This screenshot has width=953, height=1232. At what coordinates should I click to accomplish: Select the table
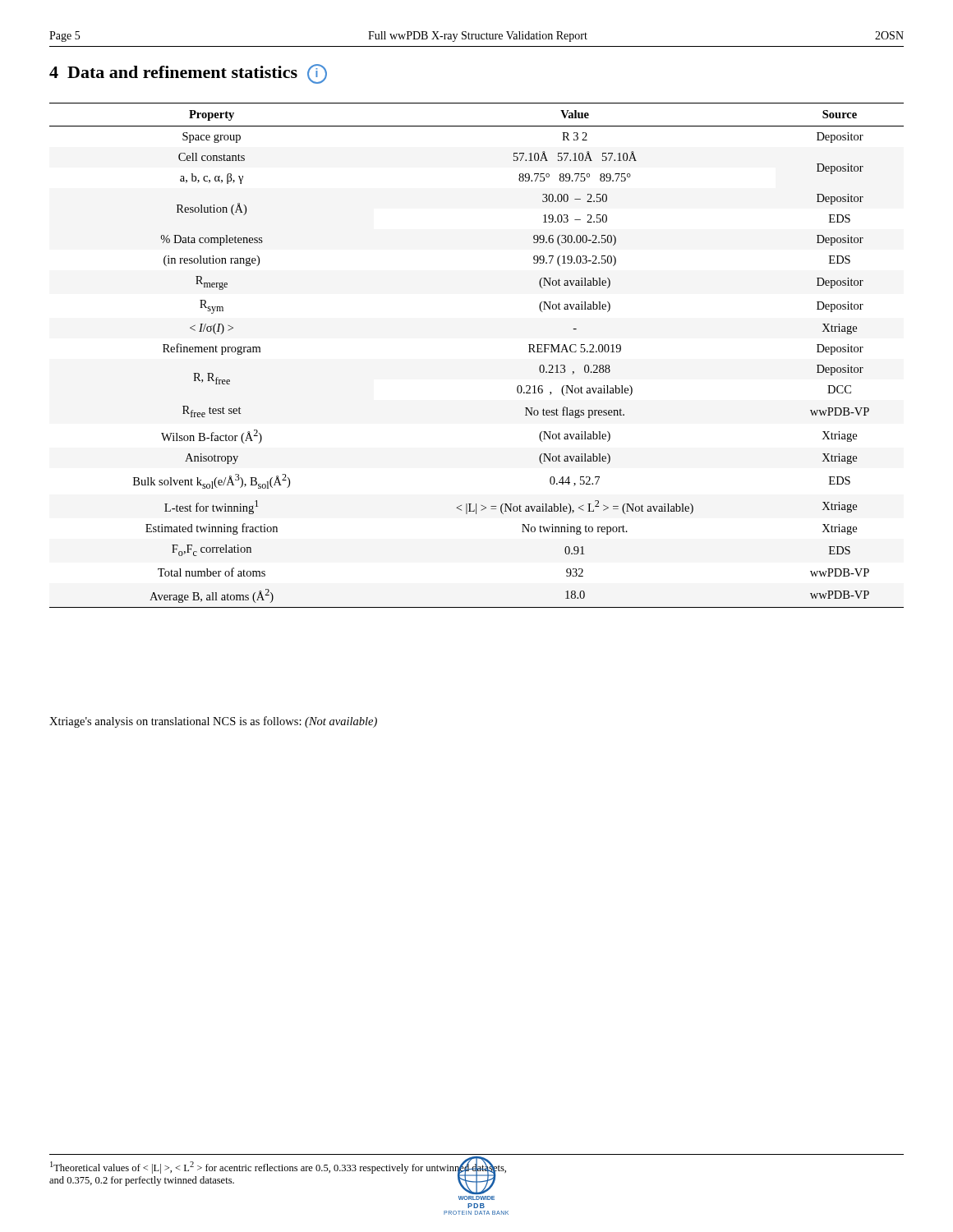(476, 355)
